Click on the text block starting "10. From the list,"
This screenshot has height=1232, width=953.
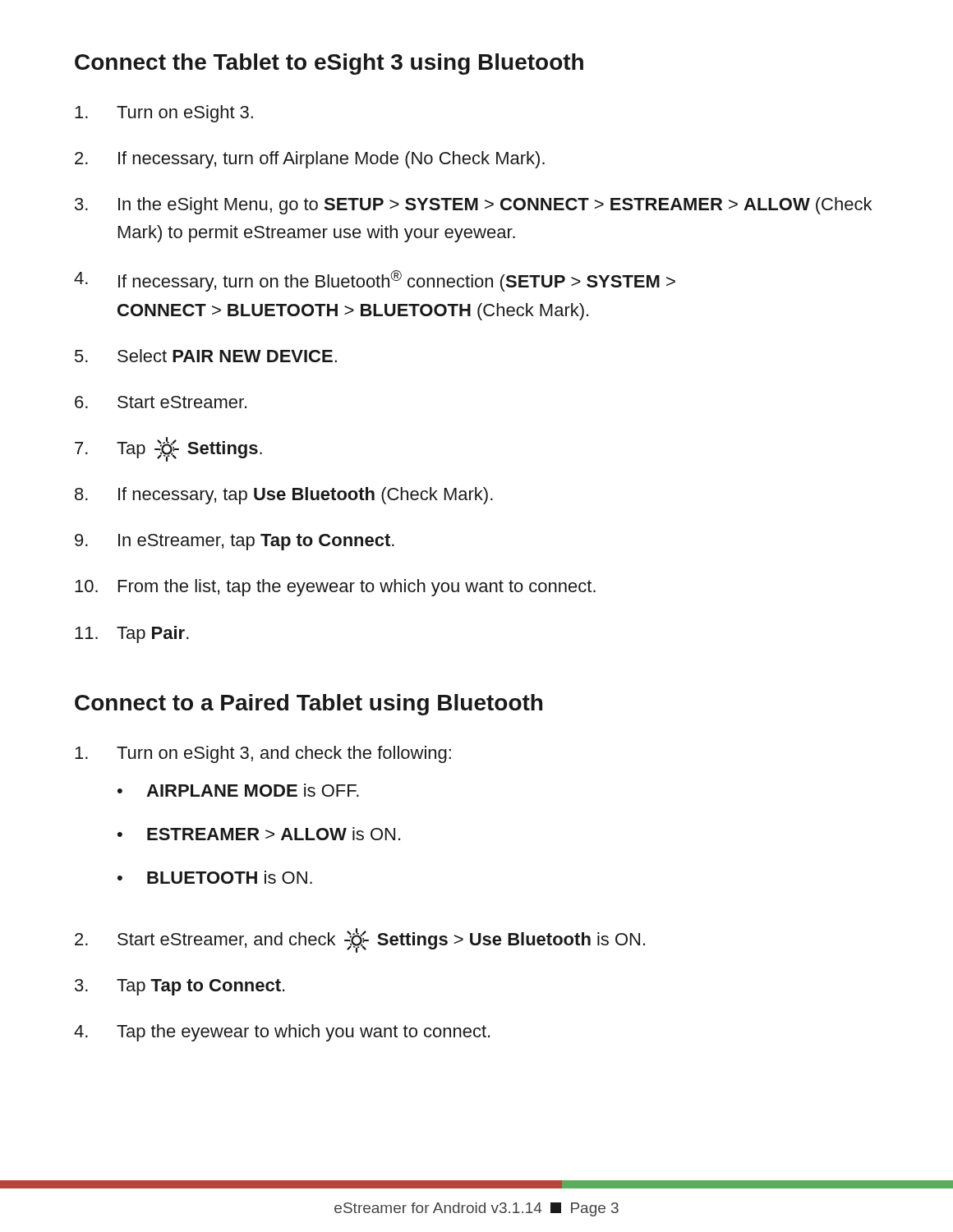pyautogui.click(x=476, y=587)
